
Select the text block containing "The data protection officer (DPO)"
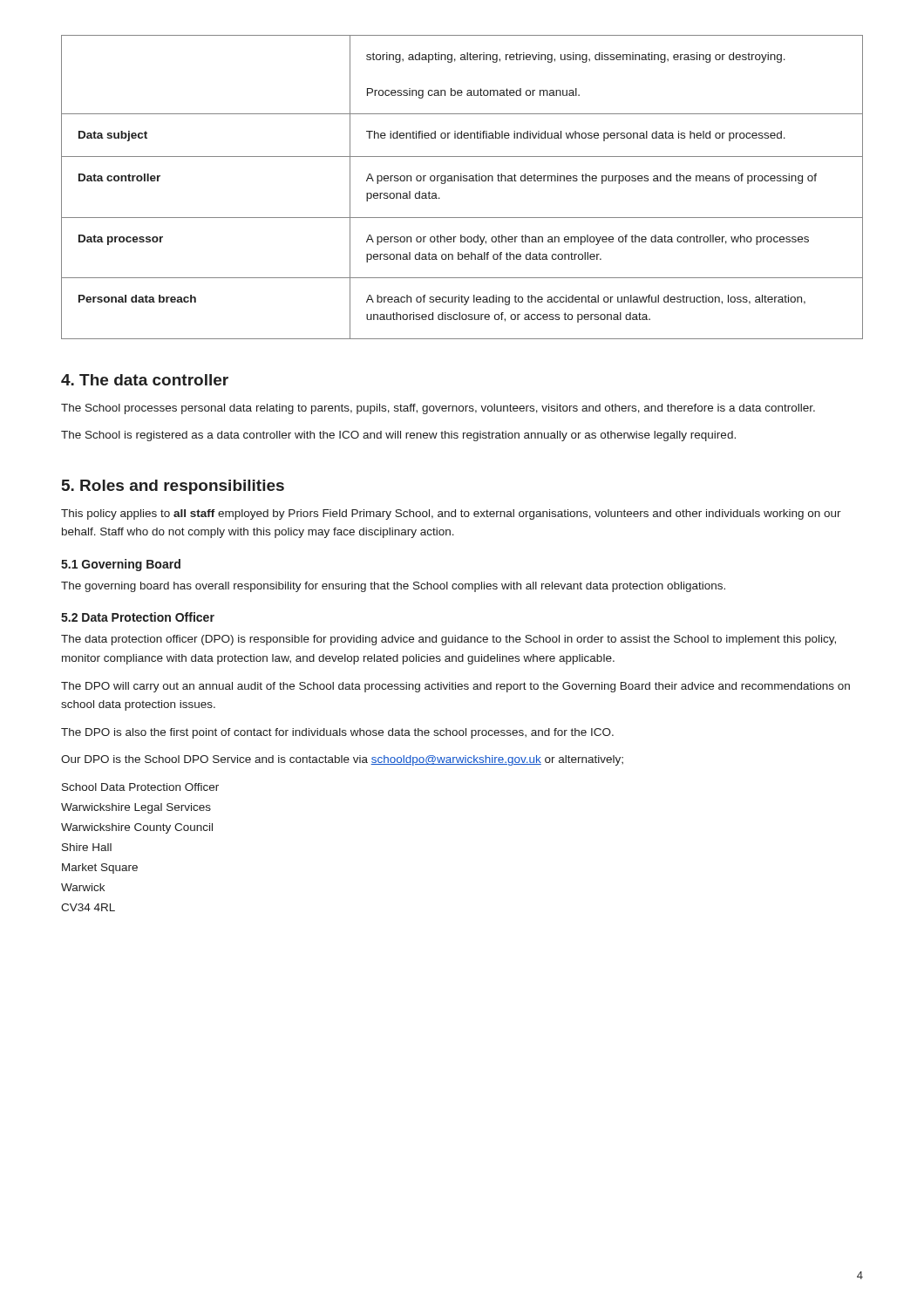tap(449, 649)
